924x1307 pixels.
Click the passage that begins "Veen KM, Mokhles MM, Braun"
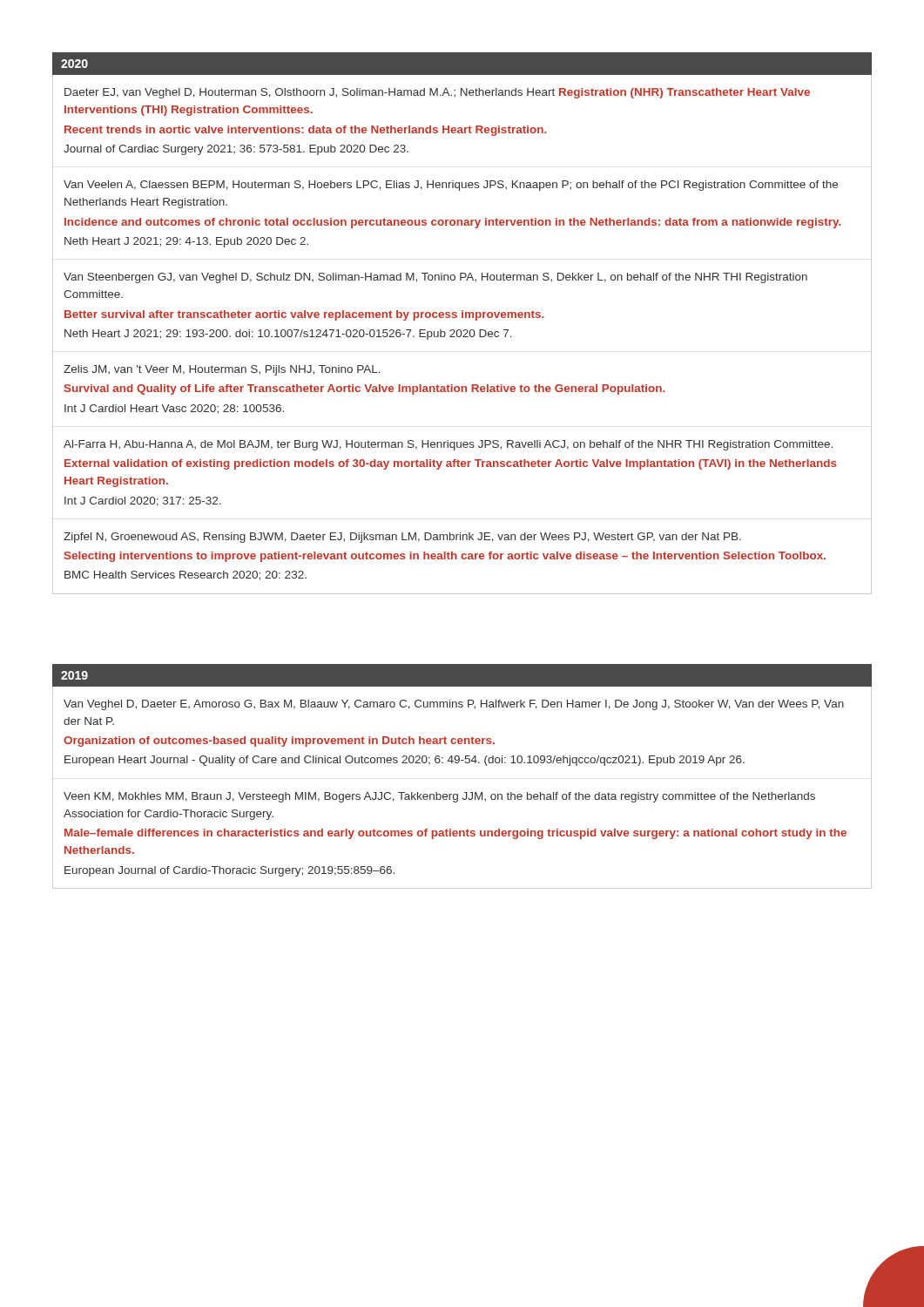[462, 833]
